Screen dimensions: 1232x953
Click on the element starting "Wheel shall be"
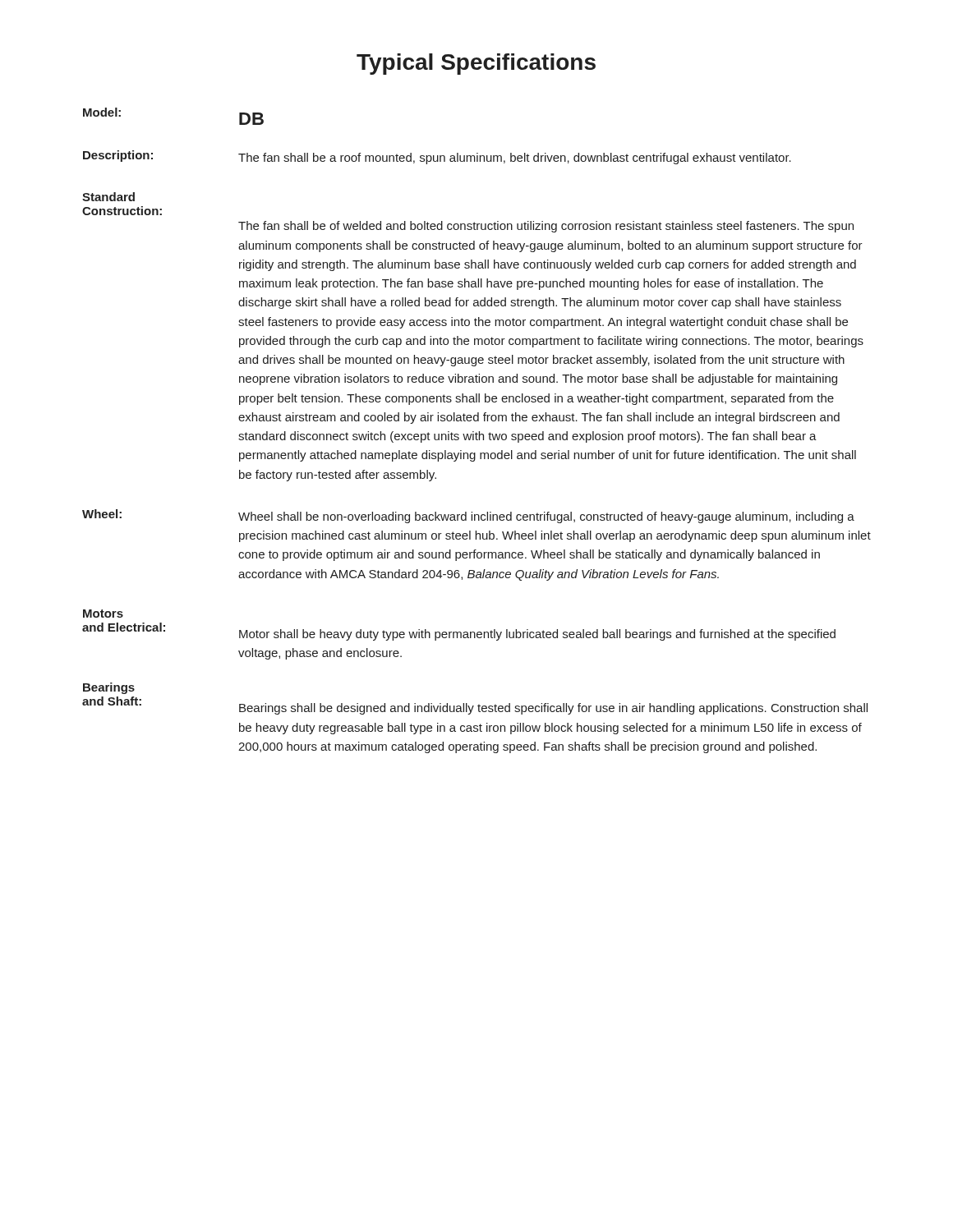tap(554, 545)
